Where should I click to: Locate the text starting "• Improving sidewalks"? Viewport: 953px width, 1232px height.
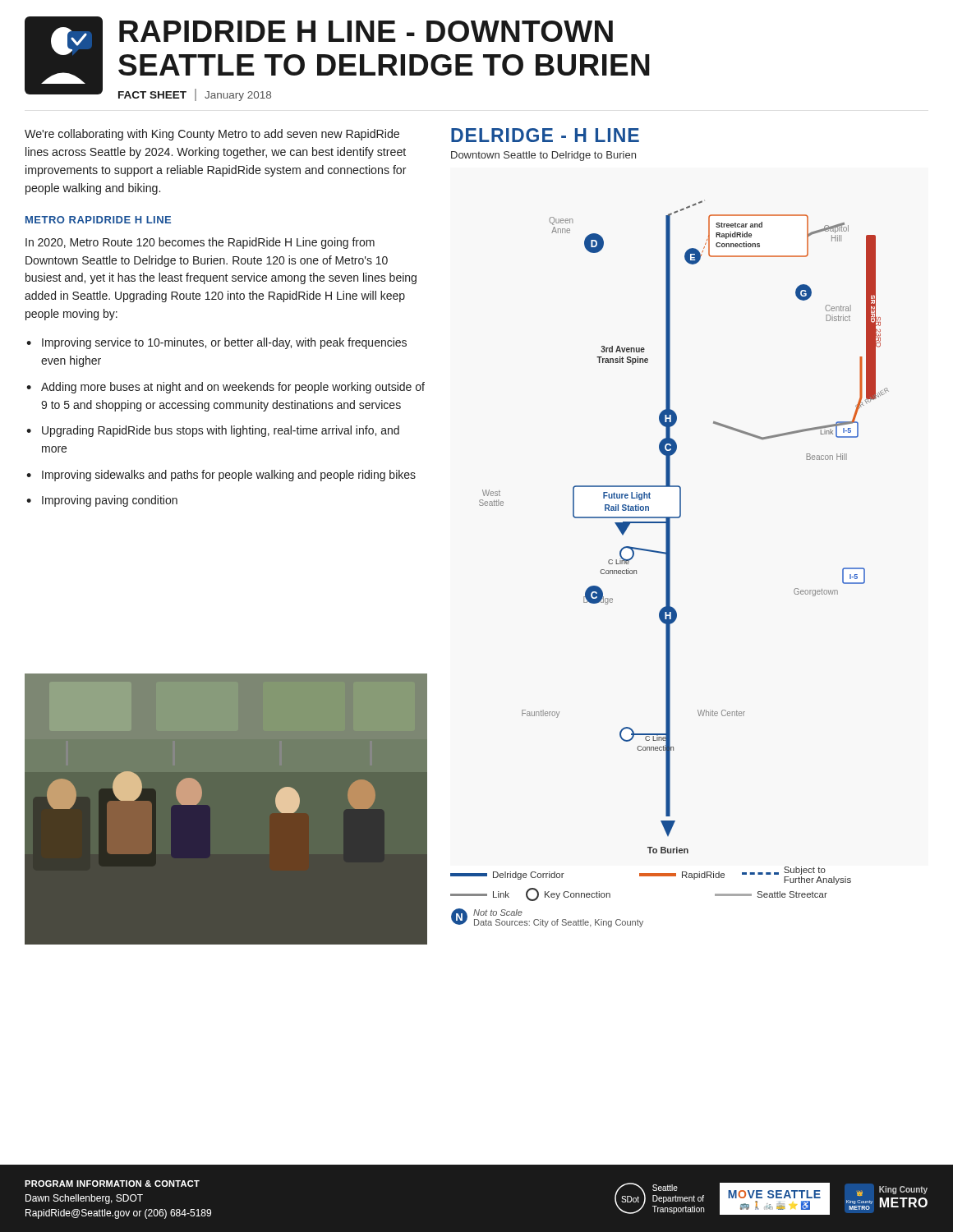(x=221, y=475)
